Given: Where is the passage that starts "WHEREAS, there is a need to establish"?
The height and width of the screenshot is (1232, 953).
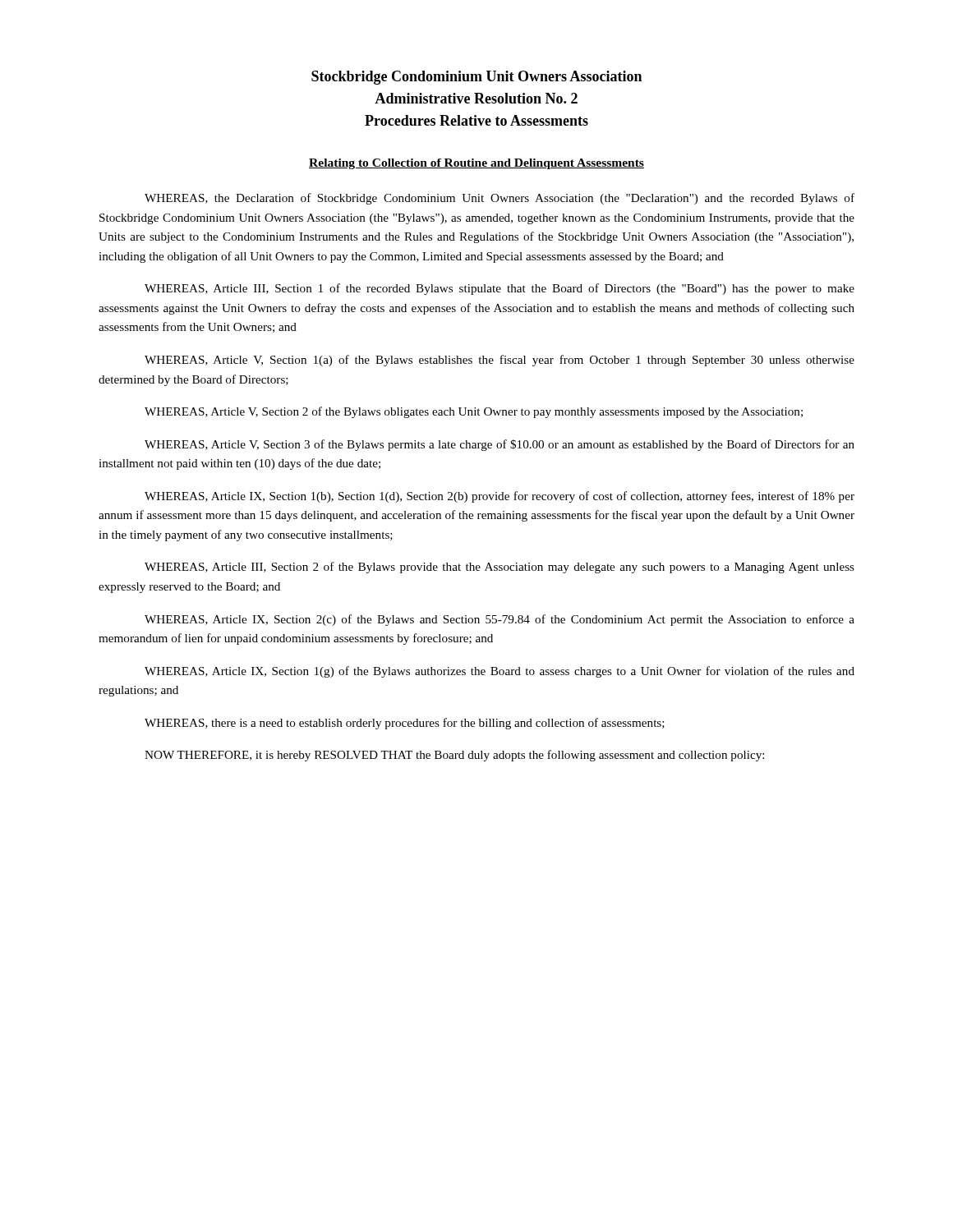Looking at the screenshot, I should click(x=405, y=722).
